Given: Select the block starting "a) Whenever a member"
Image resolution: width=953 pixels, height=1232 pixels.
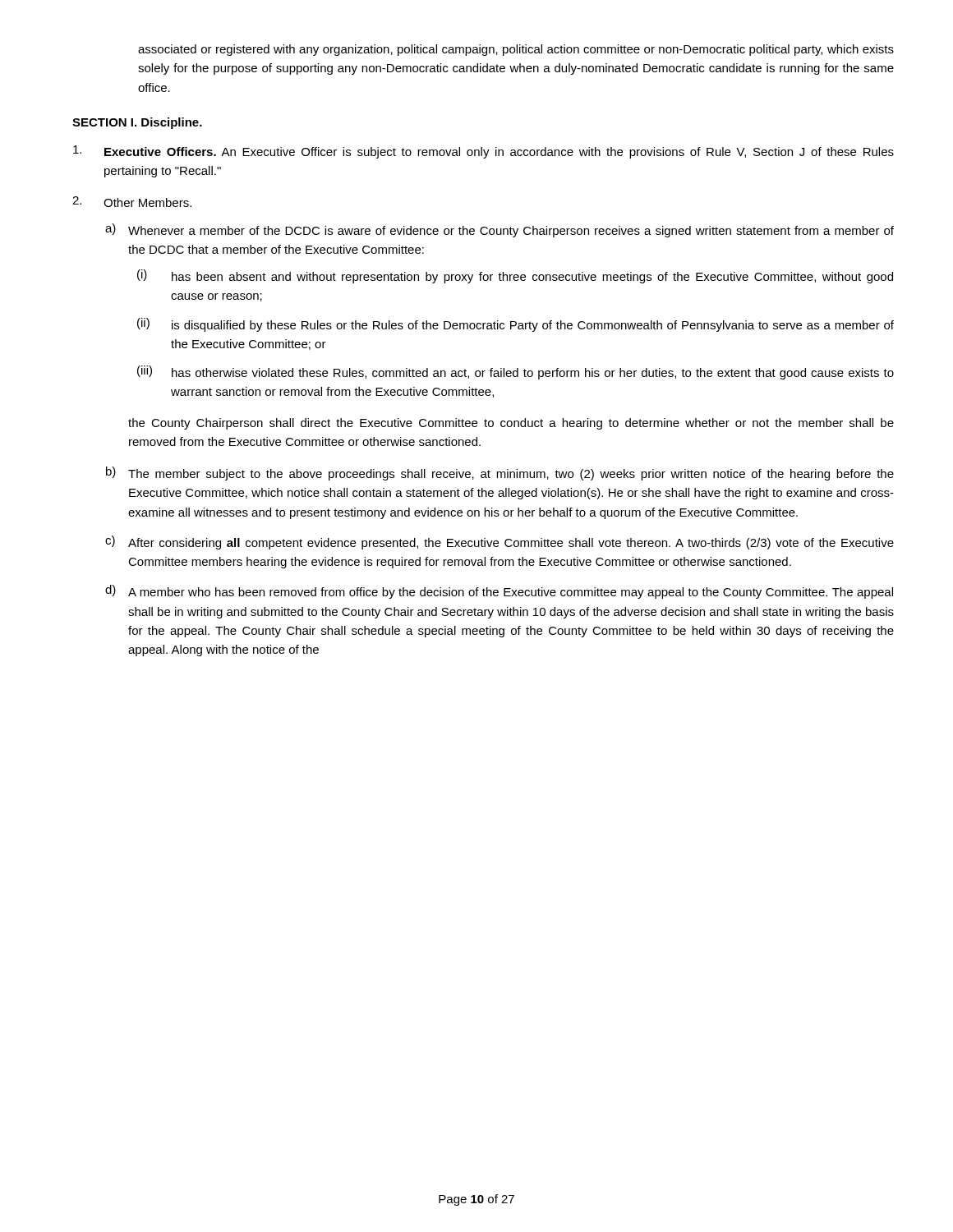Looking at the screenshot, I should [x=499, y=240].
